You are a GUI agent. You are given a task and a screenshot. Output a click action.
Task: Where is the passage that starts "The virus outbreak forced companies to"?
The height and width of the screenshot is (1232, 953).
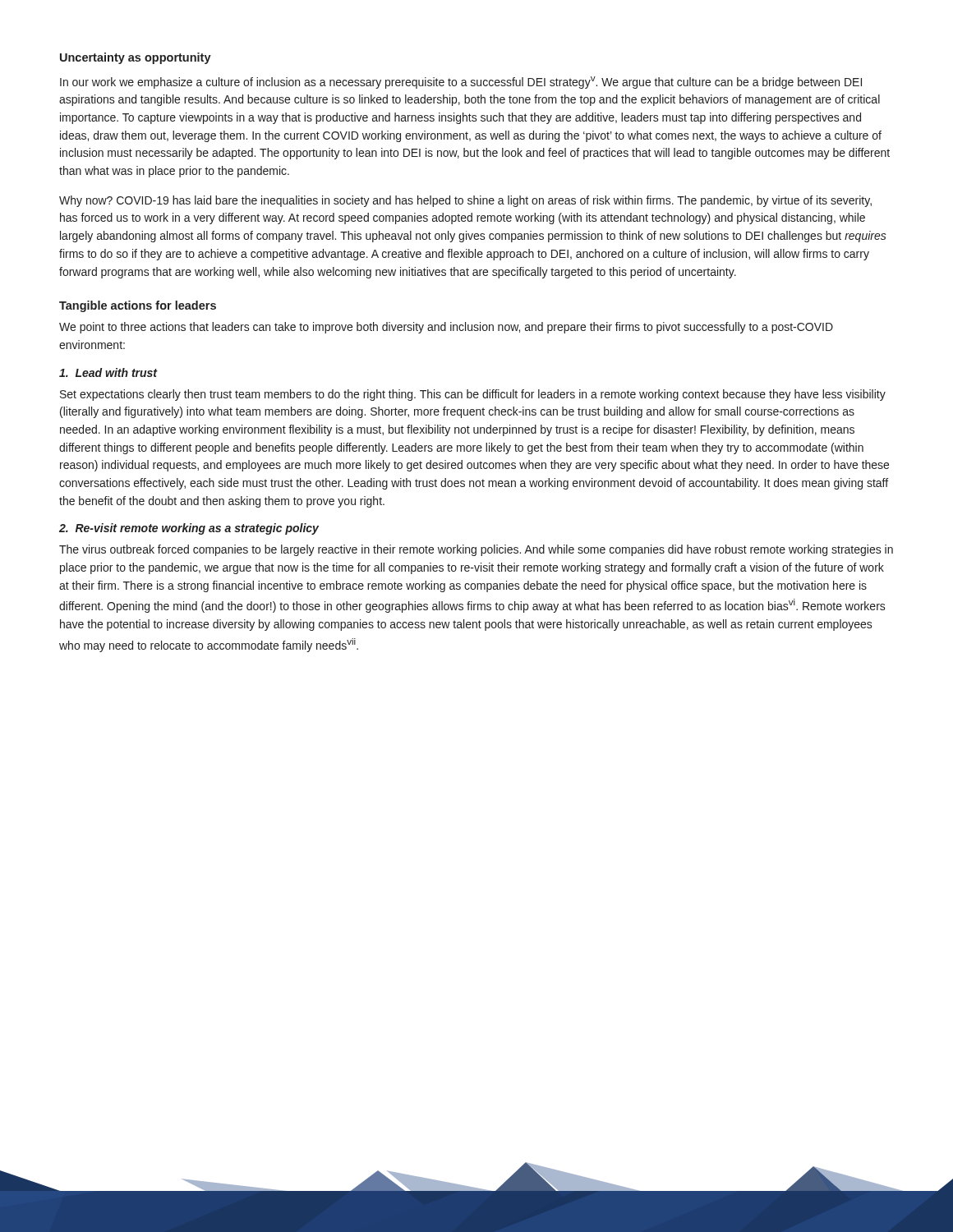(476, 597)
